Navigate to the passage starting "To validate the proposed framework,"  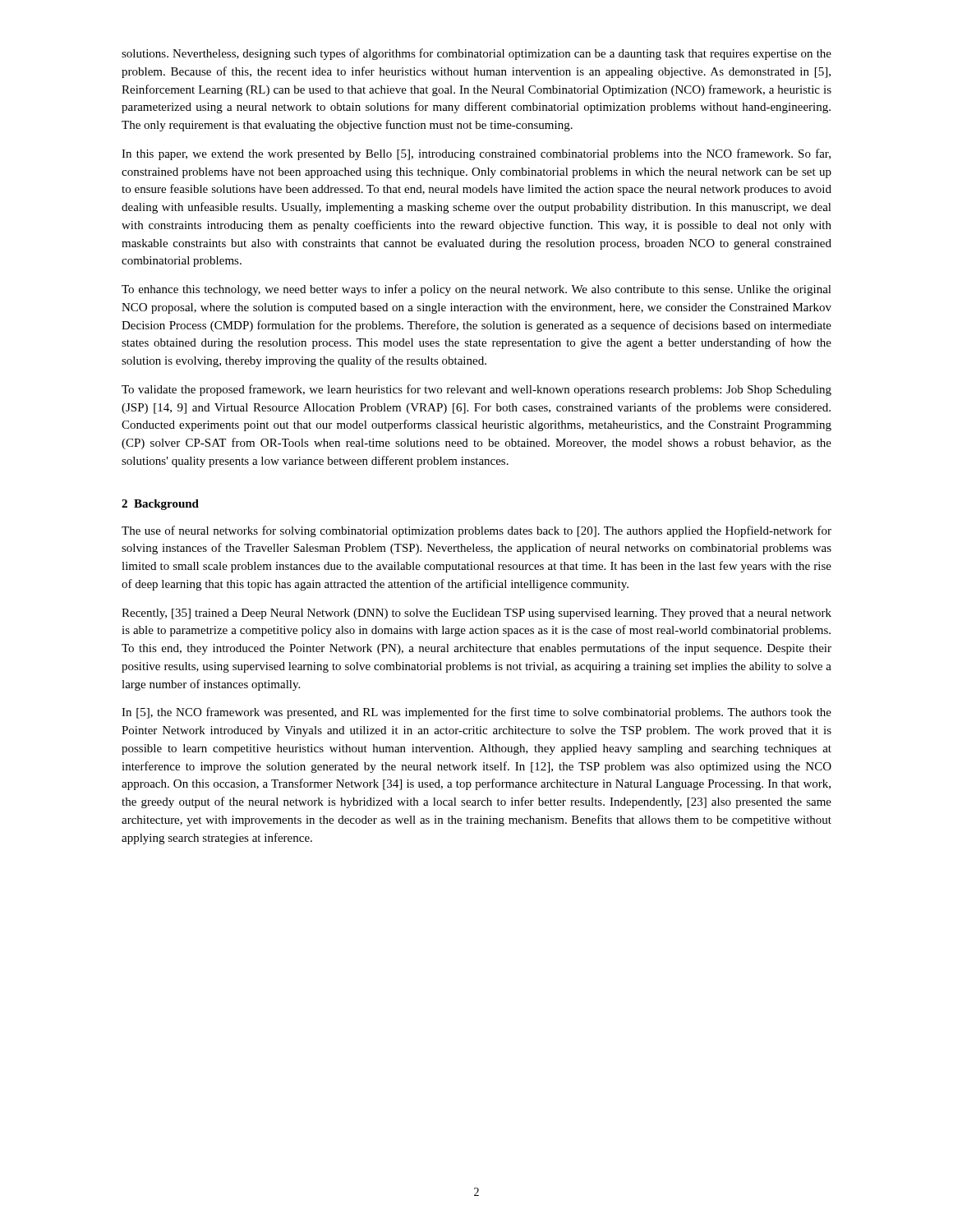click(476, 426)
